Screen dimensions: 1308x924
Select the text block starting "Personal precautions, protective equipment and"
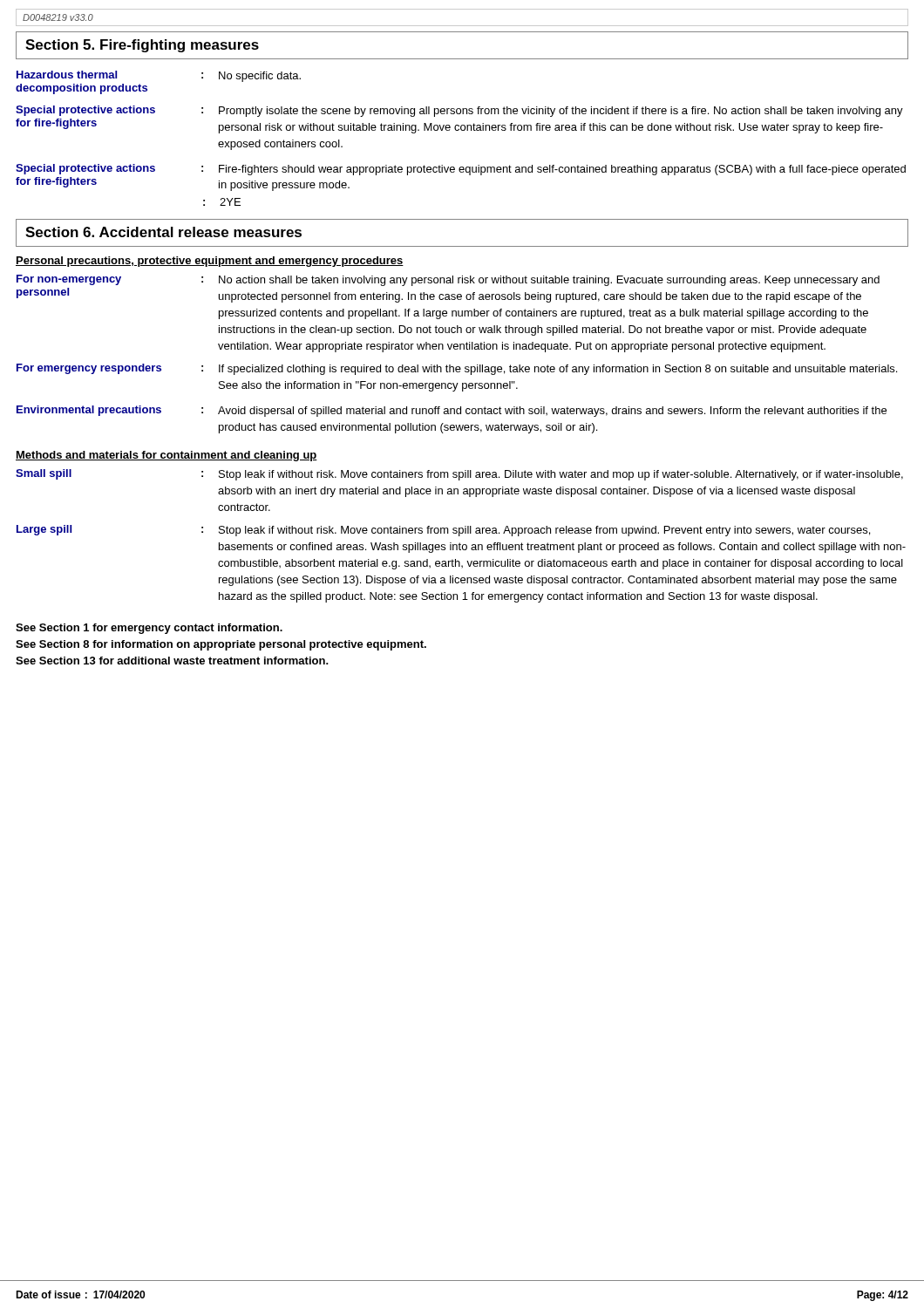pyautogui.click(x=209, y=260)
